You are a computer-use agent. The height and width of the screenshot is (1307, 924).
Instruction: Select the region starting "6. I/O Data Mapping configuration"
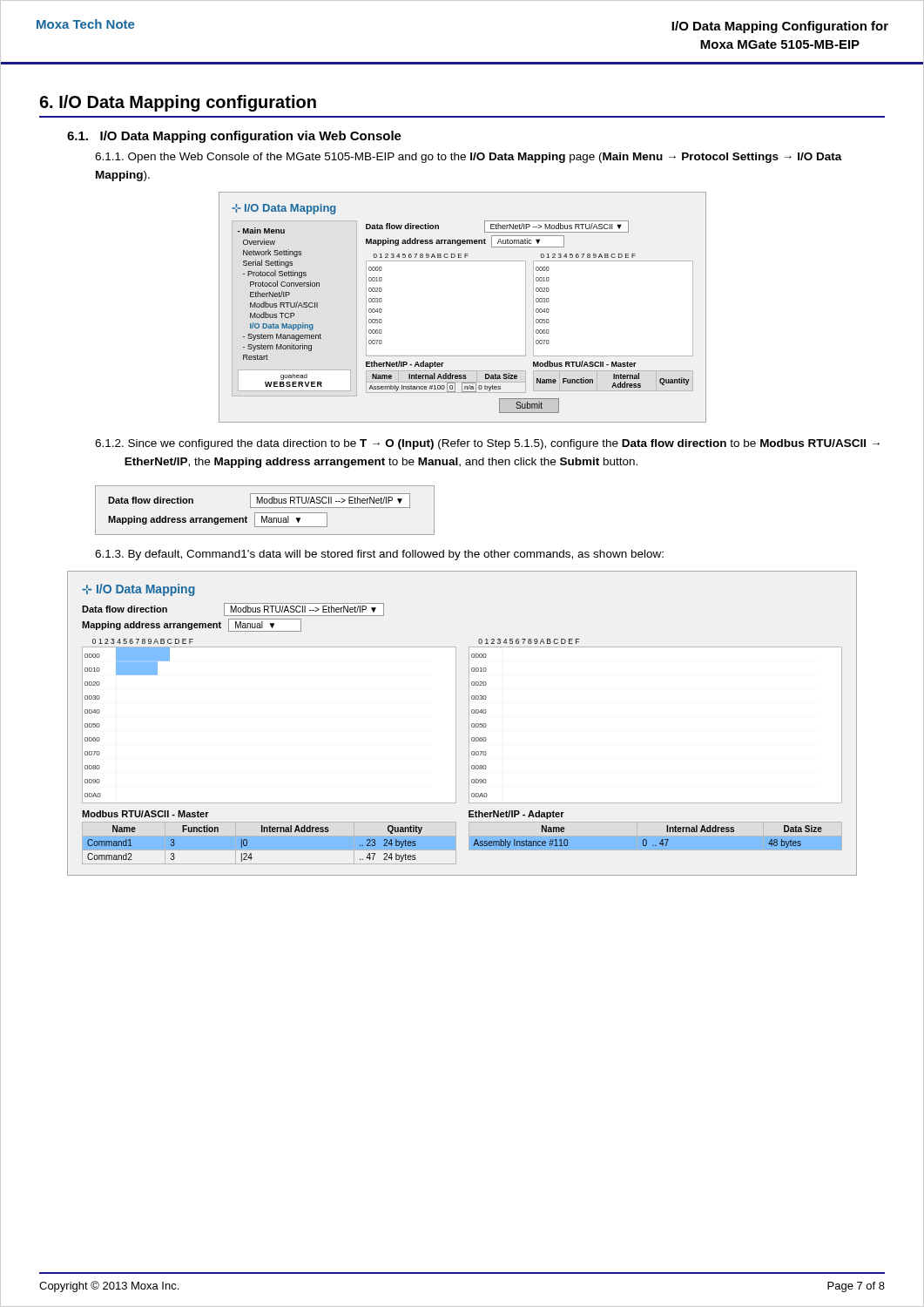point(178,102)
